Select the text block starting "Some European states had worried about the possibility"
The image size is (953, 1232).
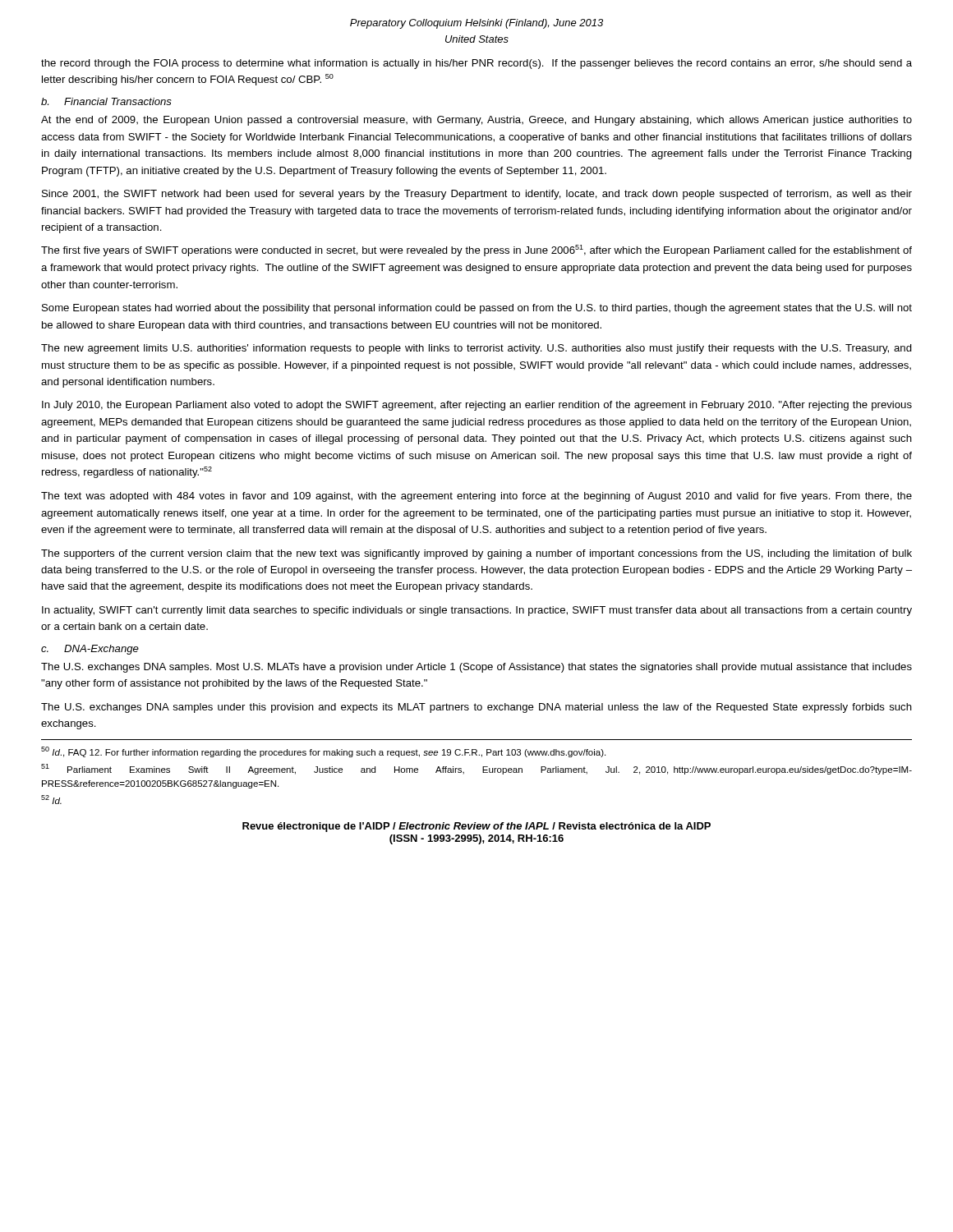click(476, 316)
